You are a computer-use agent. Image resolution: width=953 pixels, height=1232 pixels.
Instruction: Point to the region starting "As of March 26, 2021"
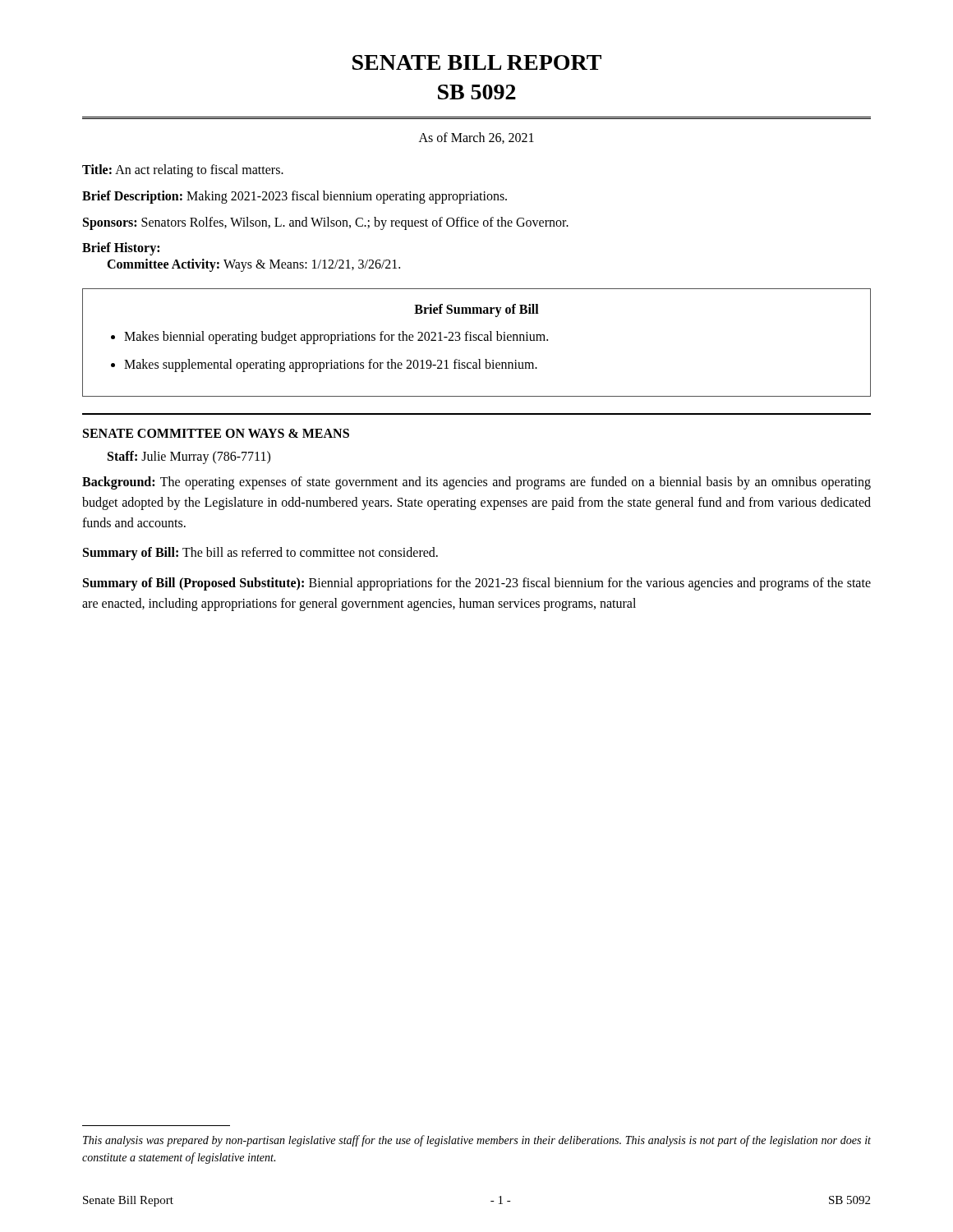476,138
